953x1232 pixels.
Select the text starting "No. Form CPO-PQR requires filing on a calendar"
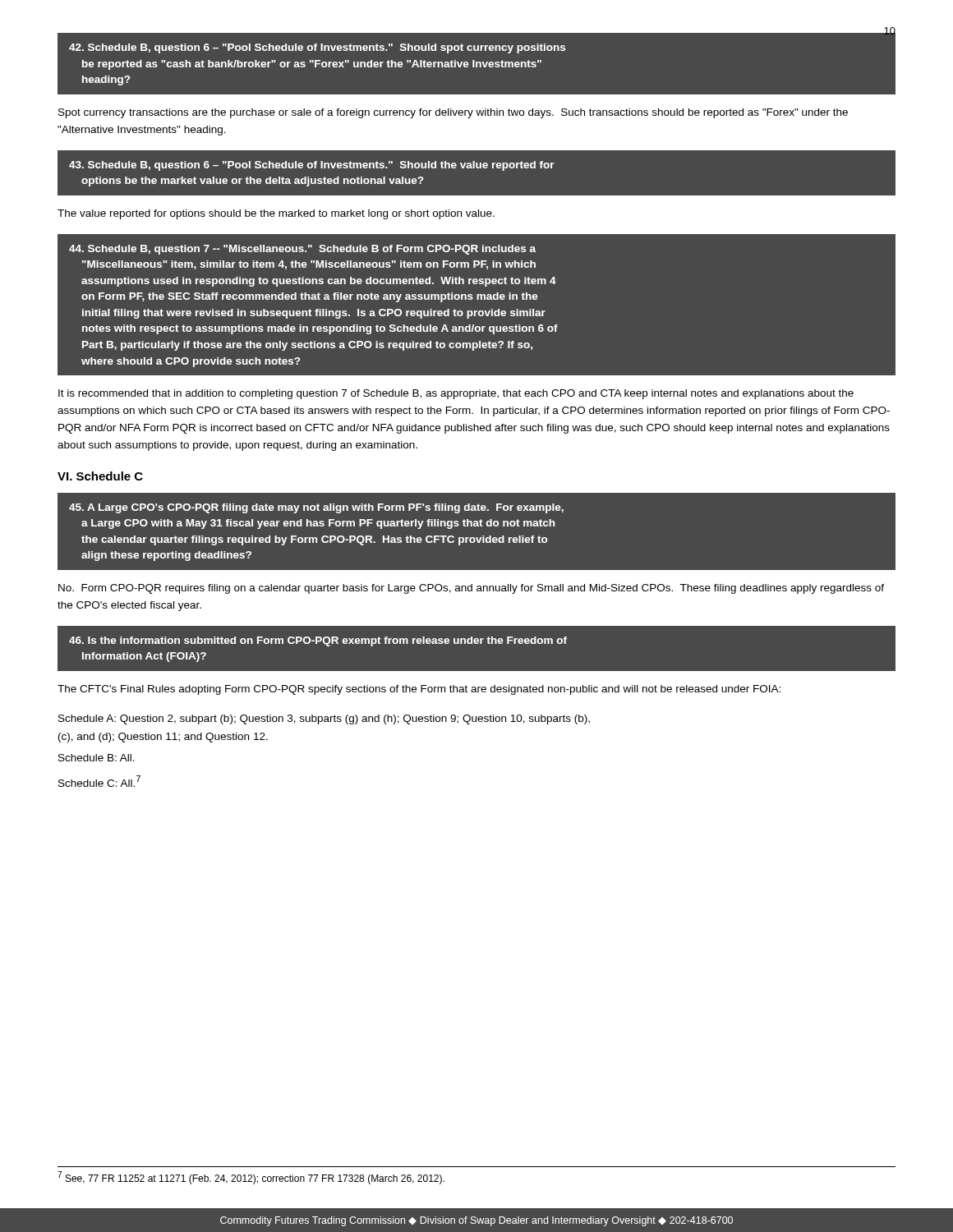coord(471,596)
